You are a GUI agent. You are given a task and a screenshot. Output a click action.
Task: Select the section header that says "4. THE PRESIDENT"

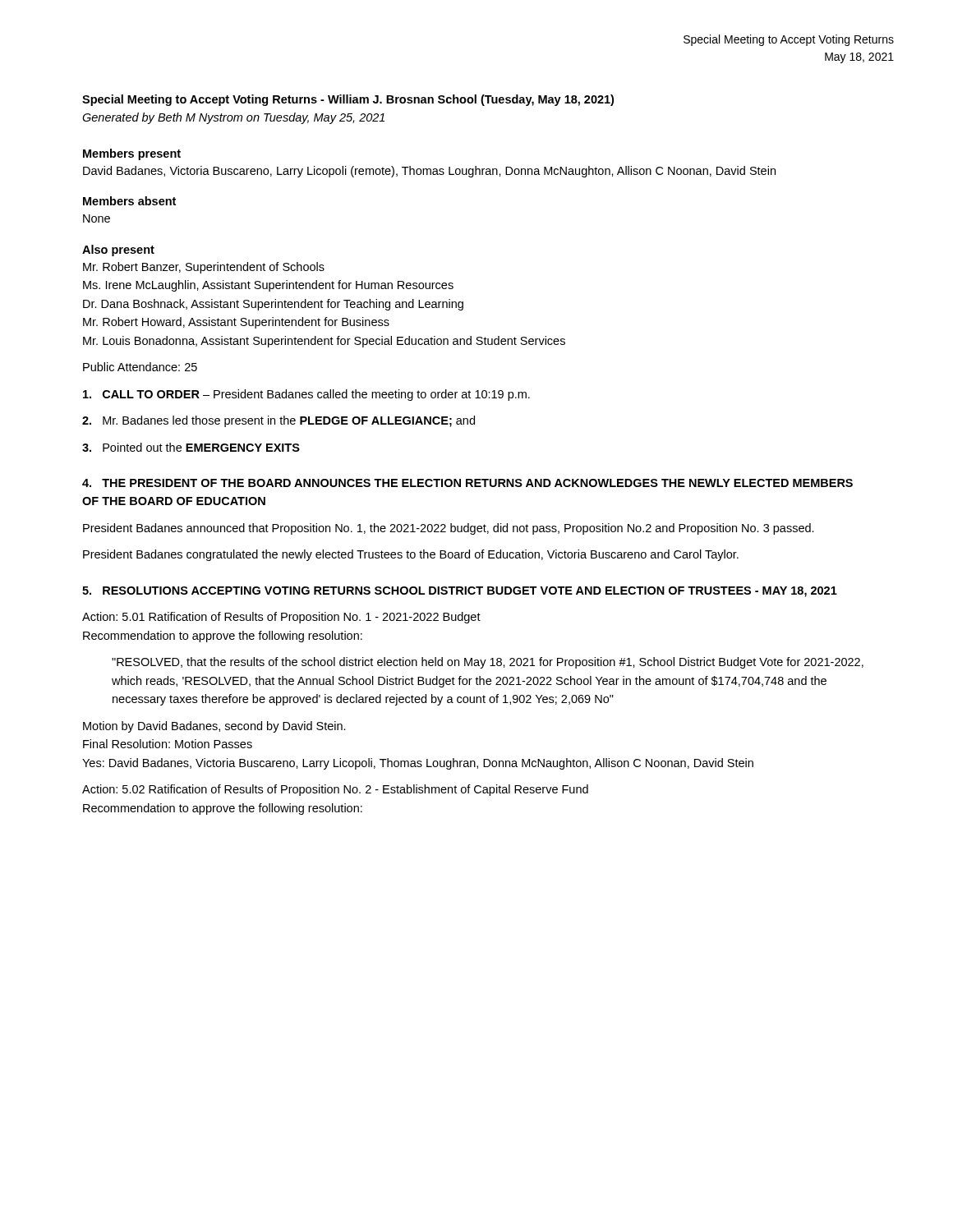pos(468,492)
